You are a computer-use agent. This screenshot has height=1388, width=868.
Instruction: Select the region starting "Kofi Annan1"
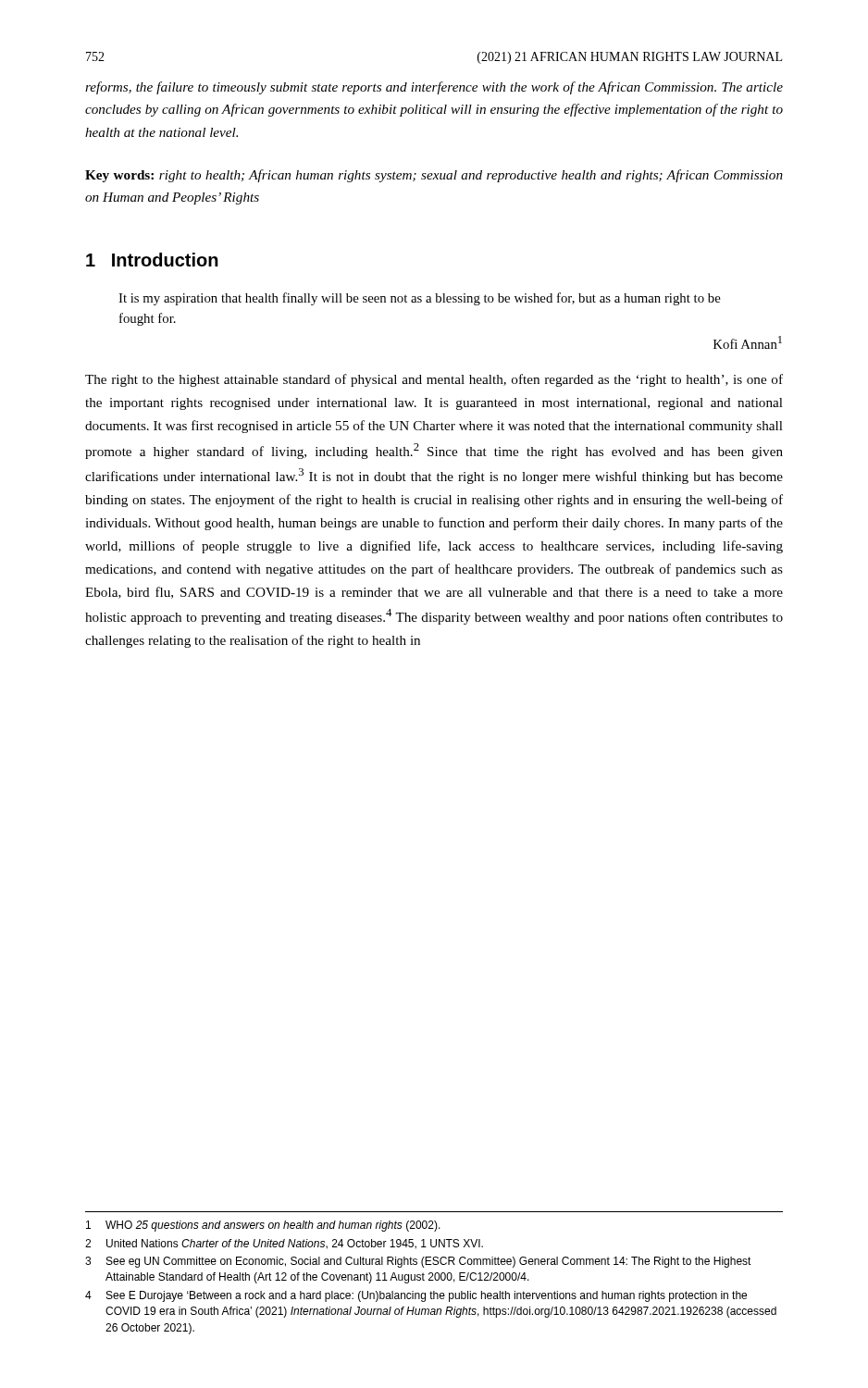click(748, 343)
